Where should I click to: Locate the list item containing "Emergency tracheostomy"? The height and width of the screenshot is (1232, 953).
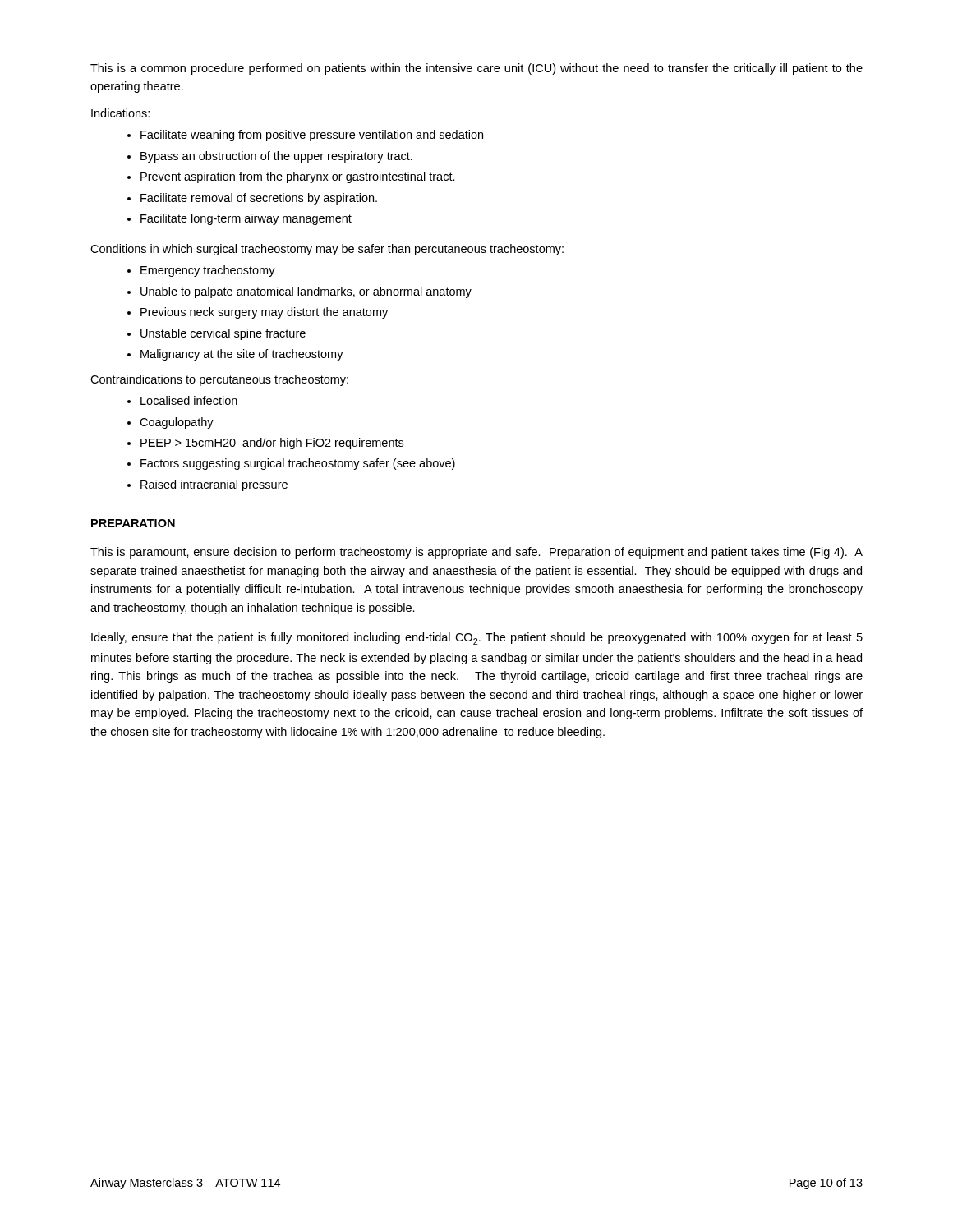[207, 270]
